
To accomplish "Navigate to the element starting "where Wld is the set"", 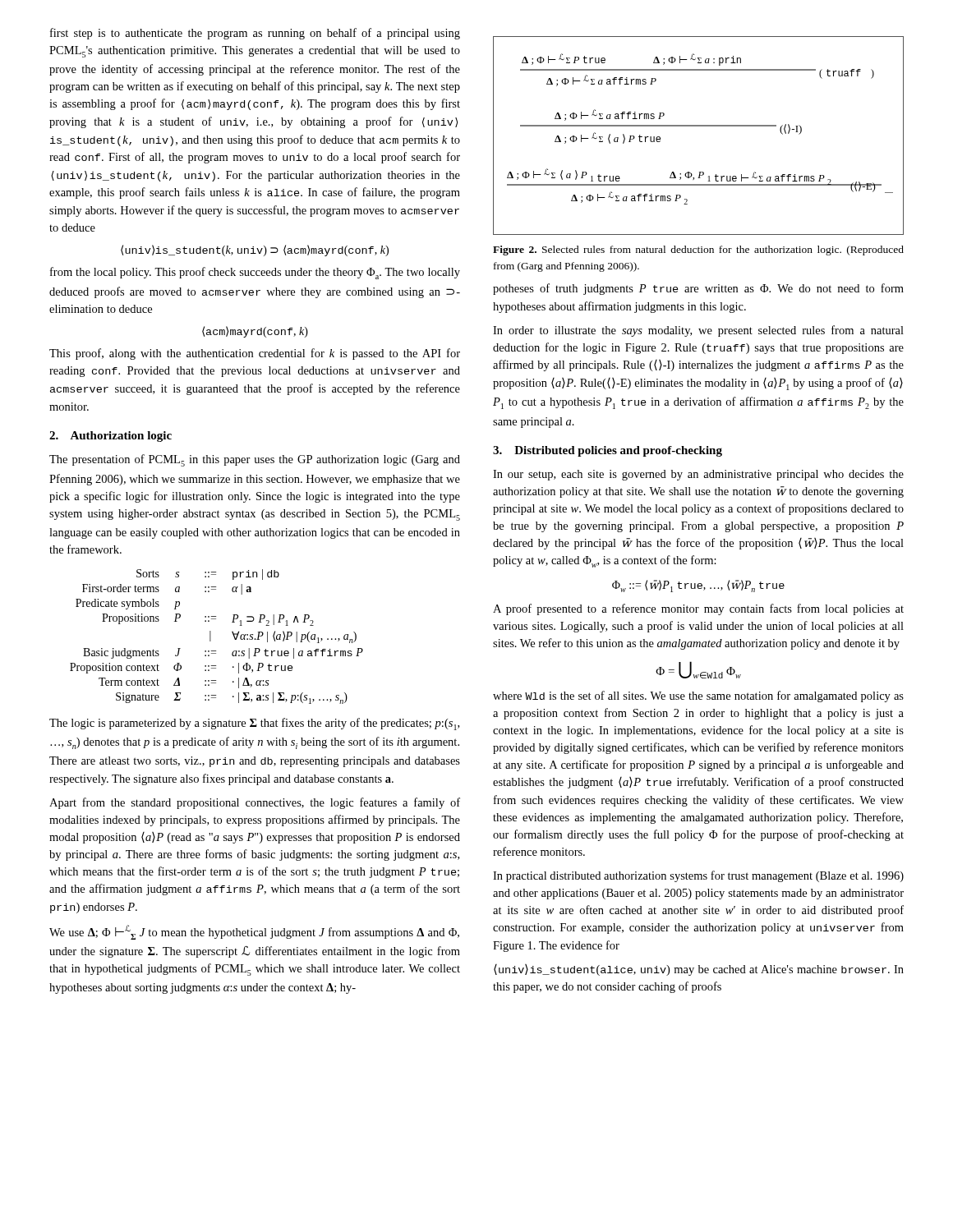I will [x=698, y=841].
